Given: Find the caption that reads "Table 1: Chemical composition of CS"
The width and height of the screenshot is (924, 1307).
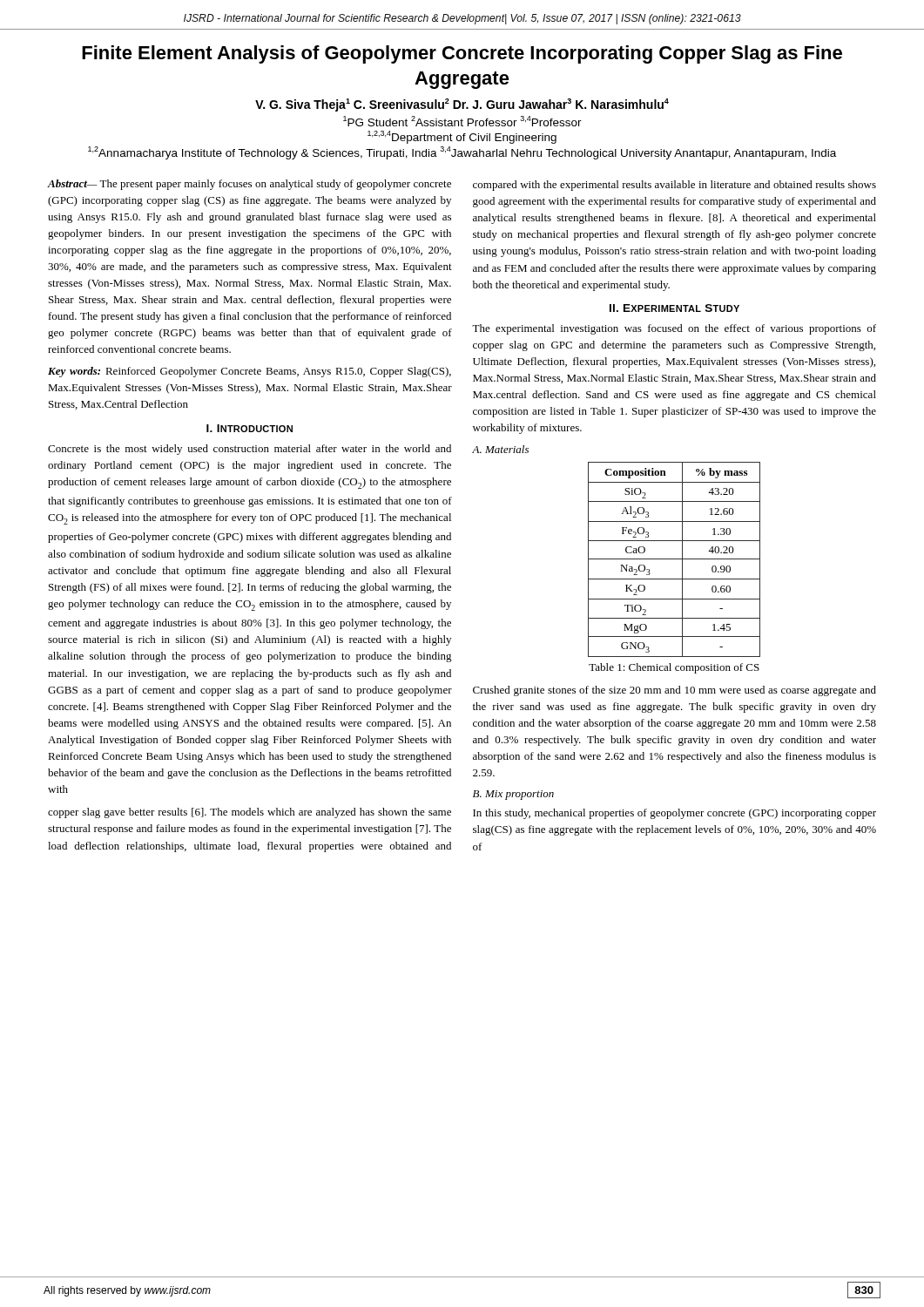Looking at the screenshot, I should [x=674, y=667].
